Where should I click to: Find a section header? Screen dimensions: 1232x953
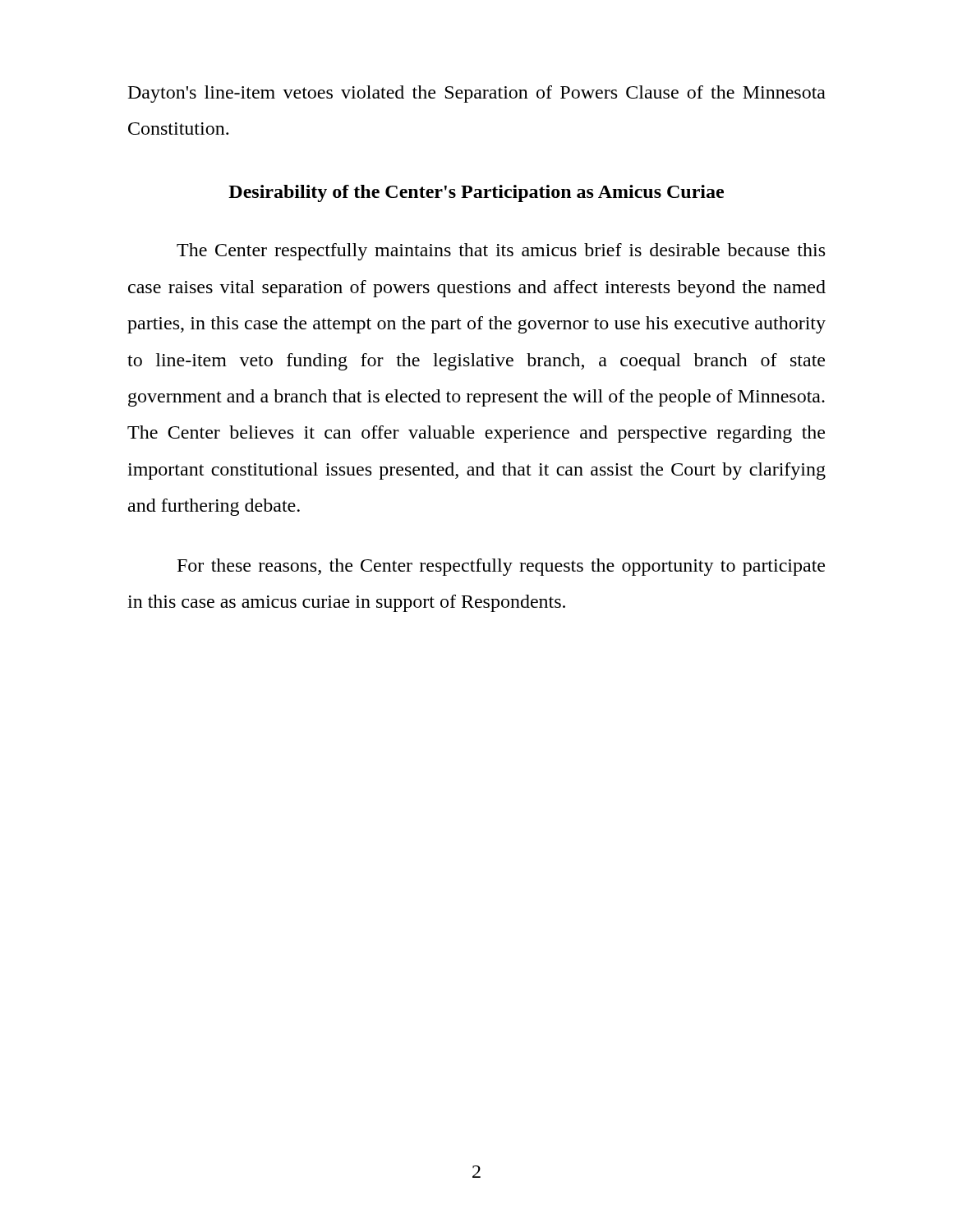pyautogui.click(x=476, y=191)
